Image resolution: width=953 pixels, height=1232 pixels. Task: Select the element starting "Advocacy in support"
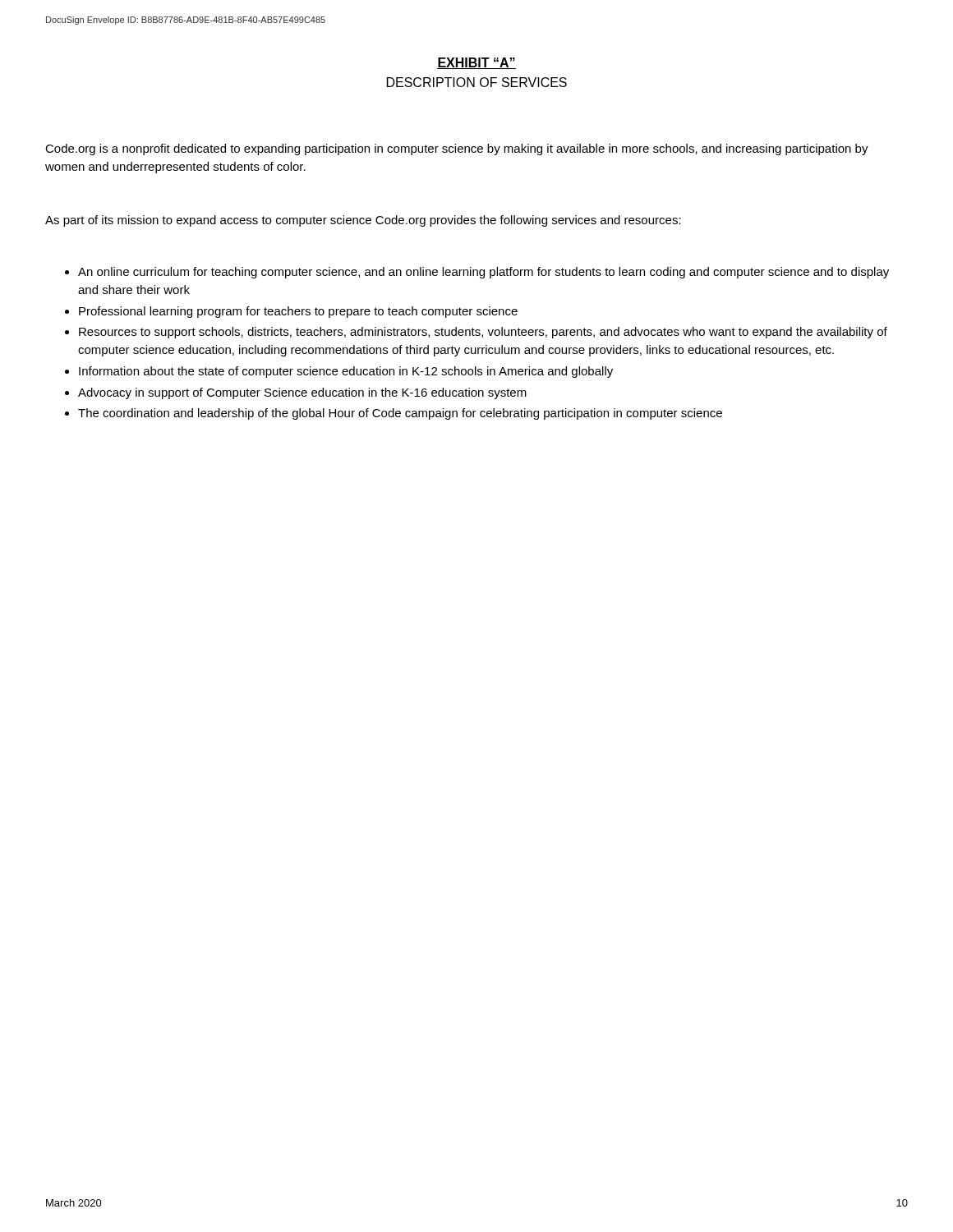click(x=302, y=392)
